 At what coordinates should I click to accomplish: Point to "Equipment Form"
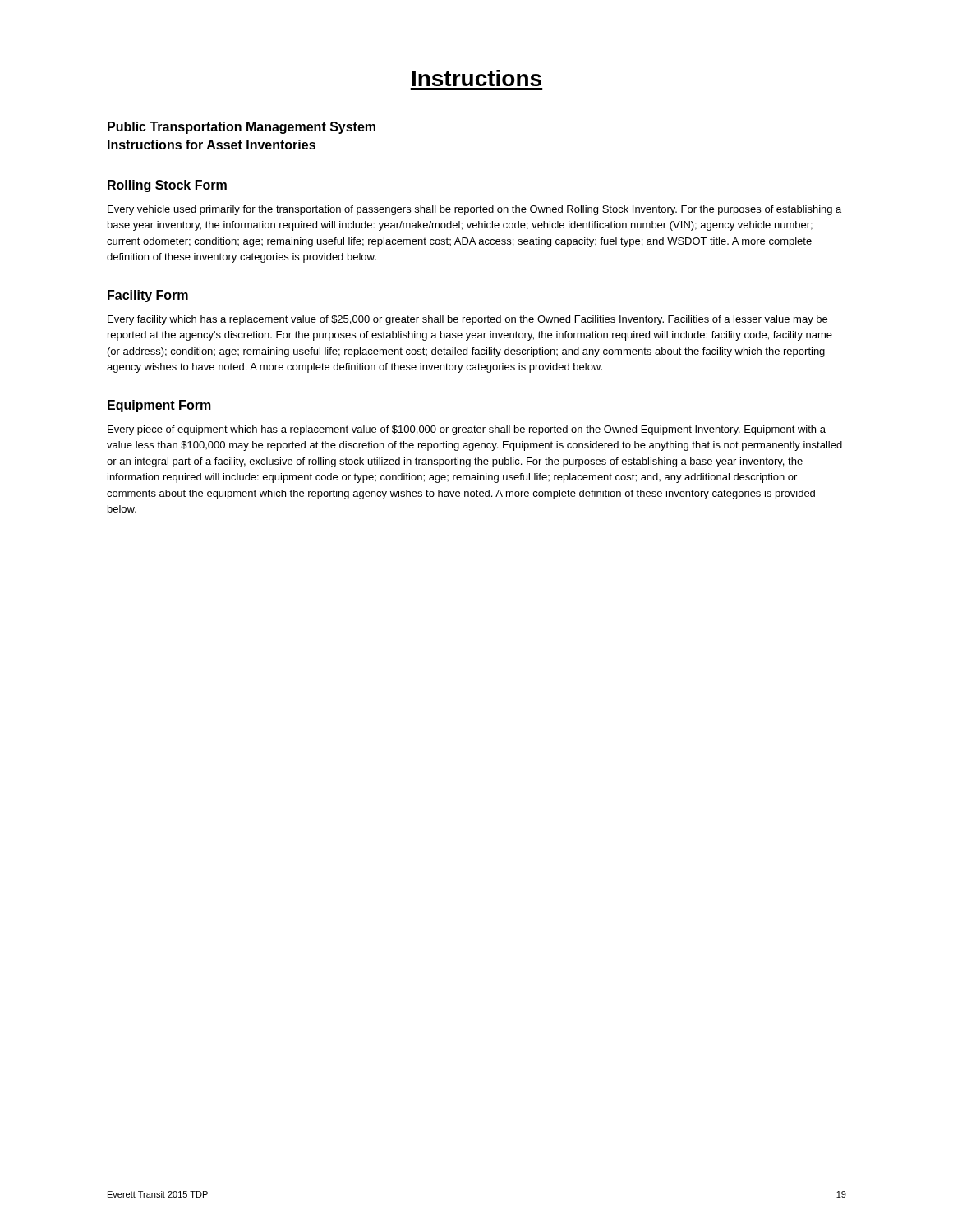point(159,405)
